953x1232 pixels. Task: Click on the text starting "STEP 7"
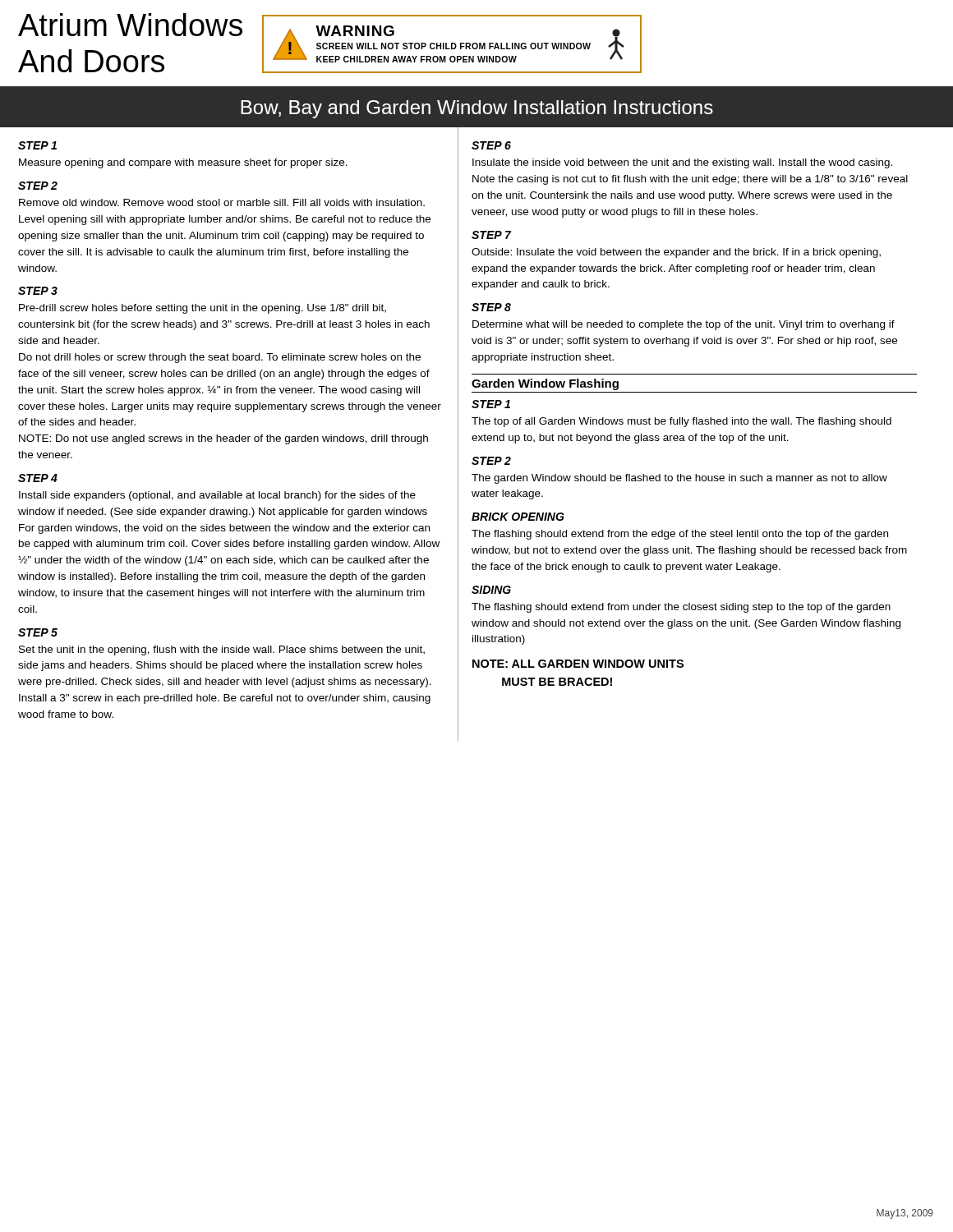point(491,235)
